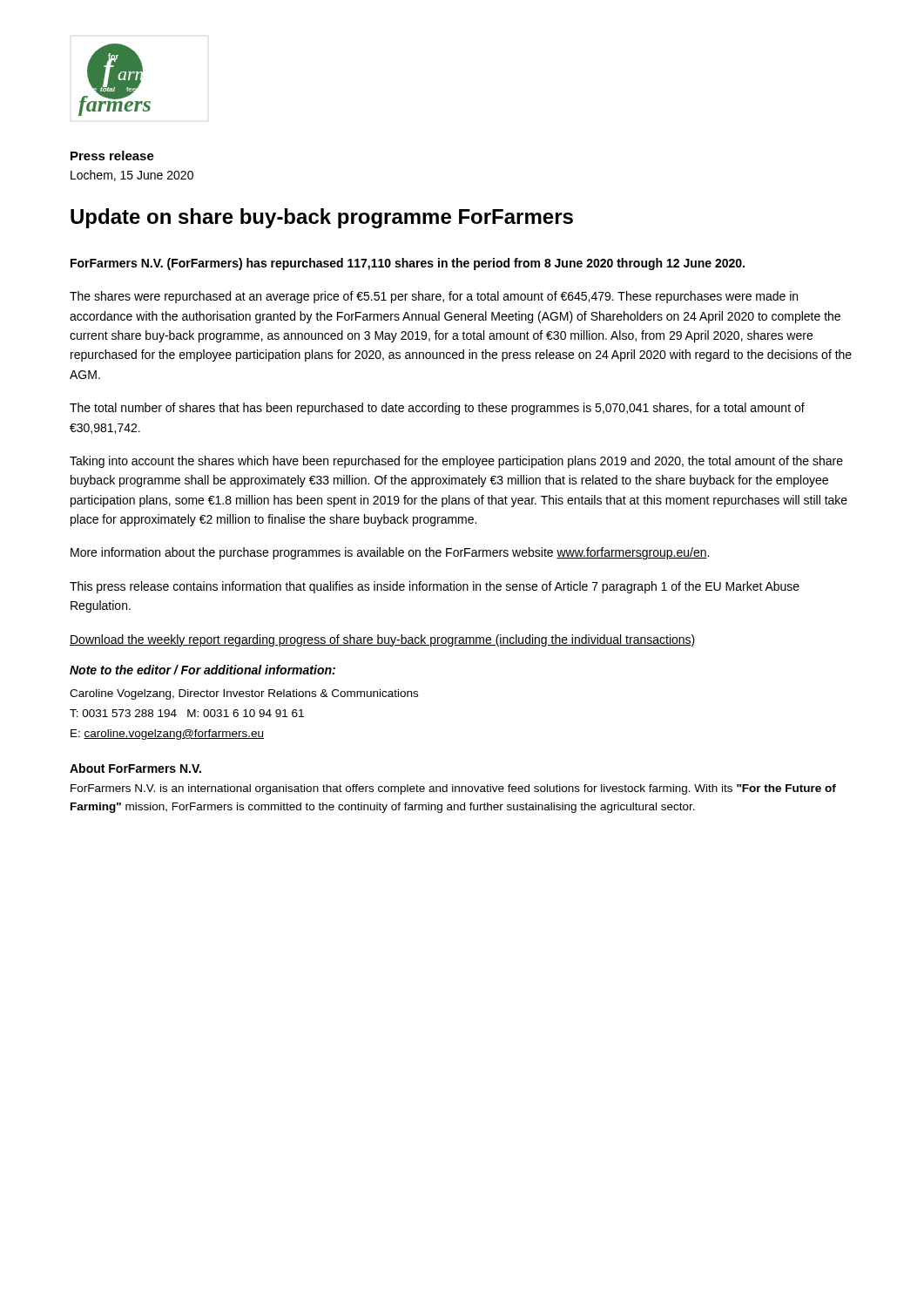Viewport: 924px width, 1307px height.
Task: Find the element starting "Update on share buy-back programme"
Action: click(x=322, y=217)
